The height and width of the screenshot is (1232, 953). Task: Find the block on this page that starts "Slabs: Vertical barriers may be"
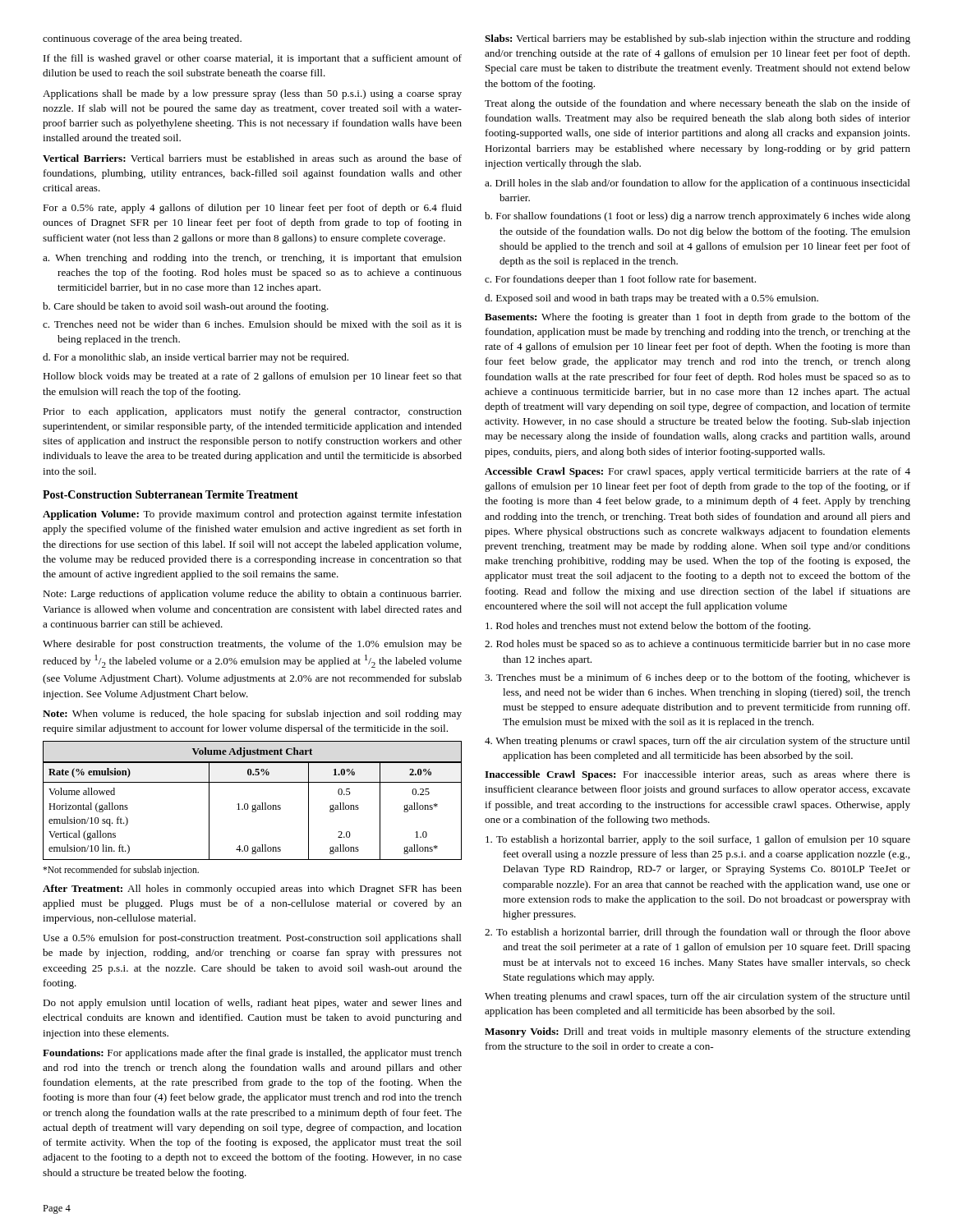pyautogui.click(x=698, y=61)
